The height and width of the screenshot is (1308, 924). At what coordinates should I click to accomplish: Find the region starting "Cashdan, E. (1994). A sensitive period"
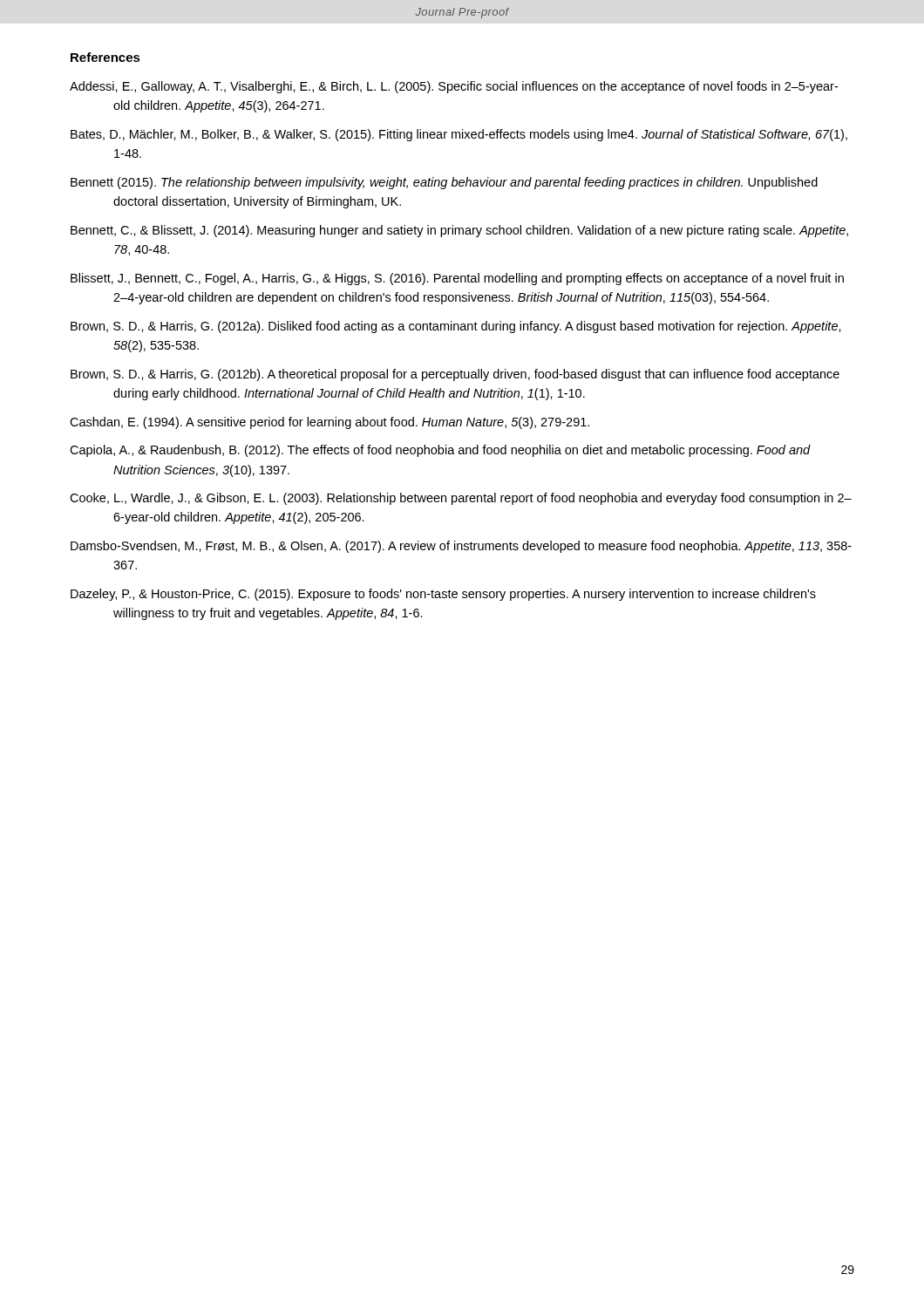(330, 422)
